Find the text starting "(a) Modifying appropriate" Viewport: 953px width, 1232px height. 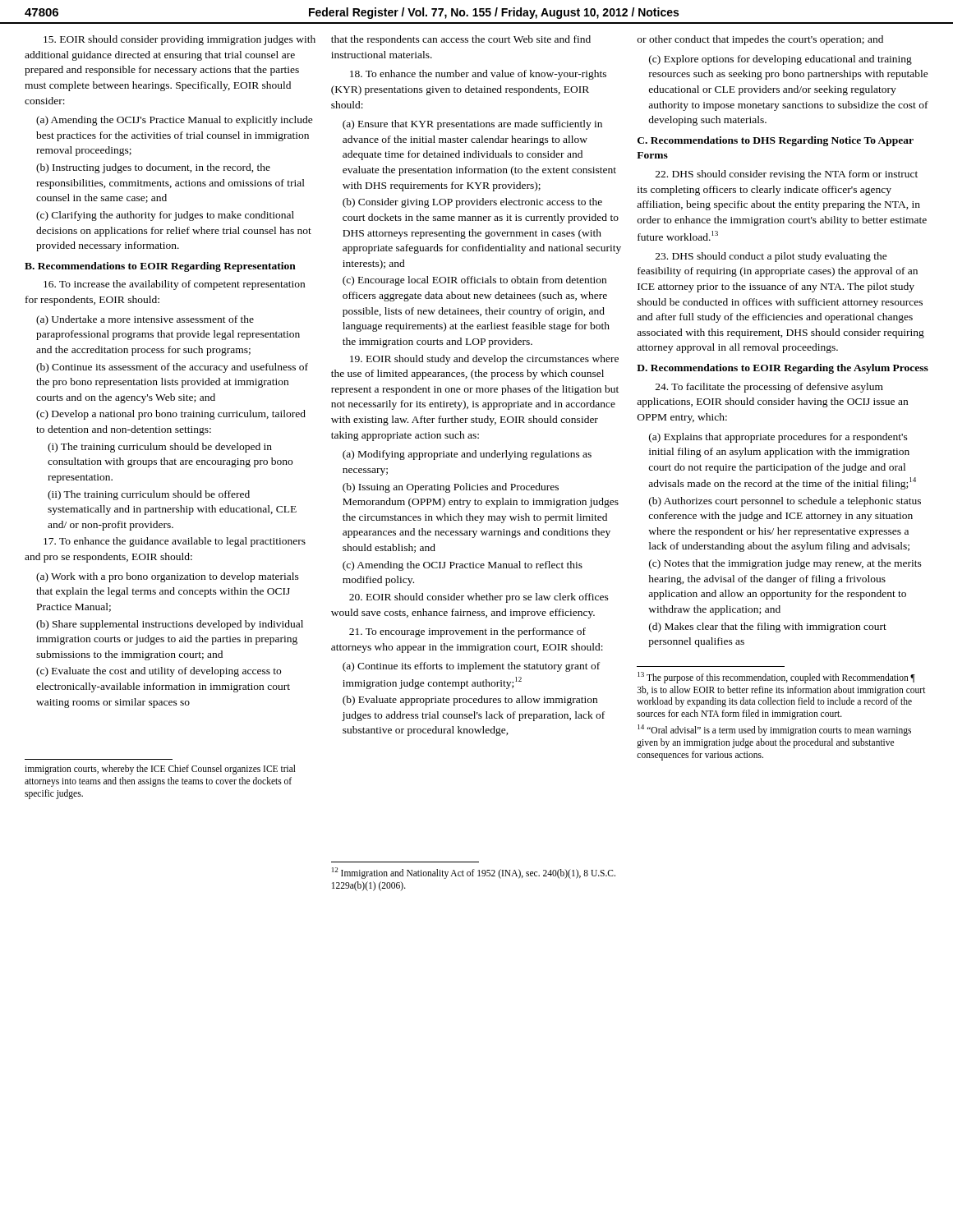[x=482, y=462]
